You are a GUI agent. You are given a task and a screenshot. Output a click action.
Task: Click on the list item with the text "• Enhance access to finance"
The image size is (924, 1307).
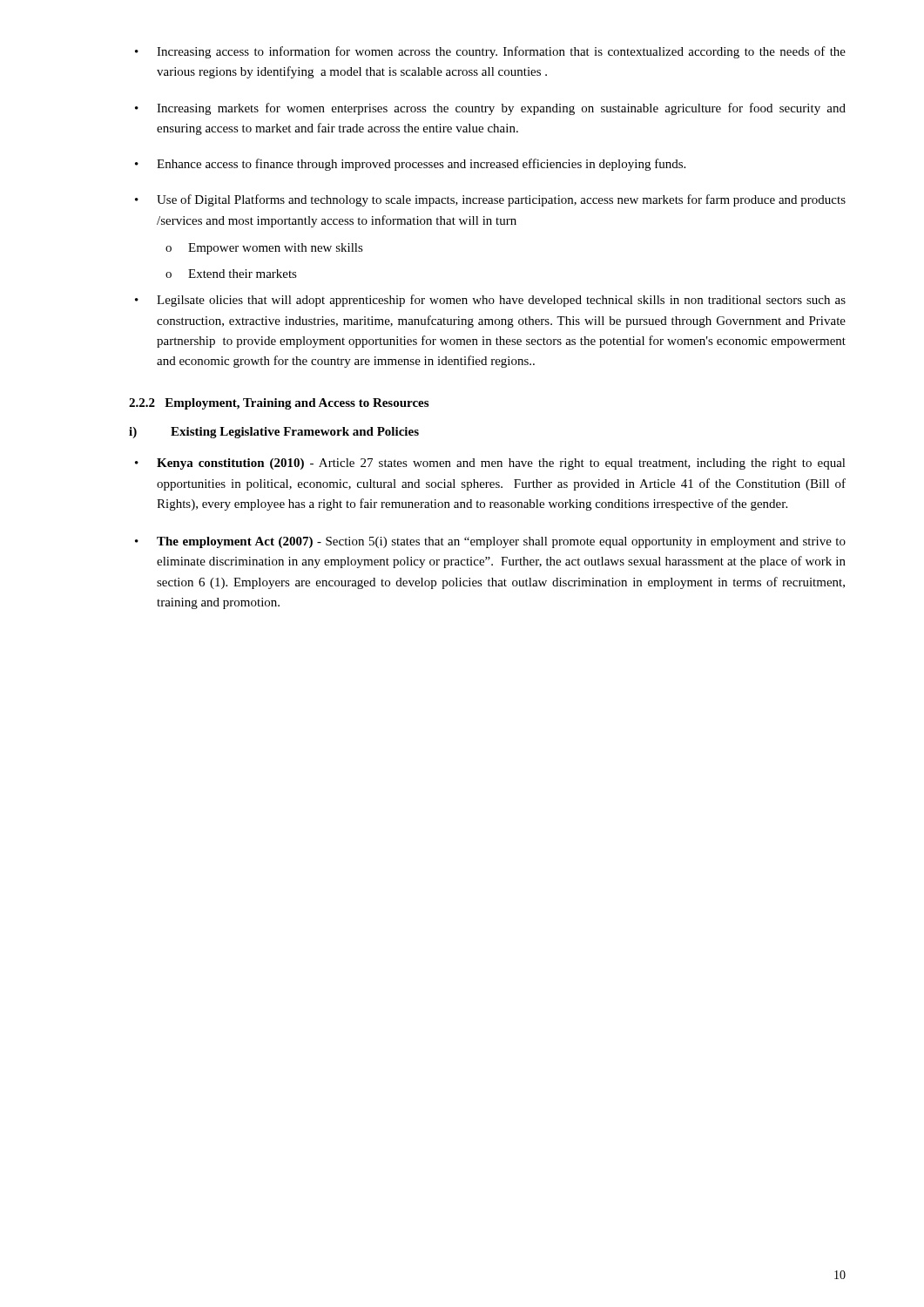click(x=410, y=164)
